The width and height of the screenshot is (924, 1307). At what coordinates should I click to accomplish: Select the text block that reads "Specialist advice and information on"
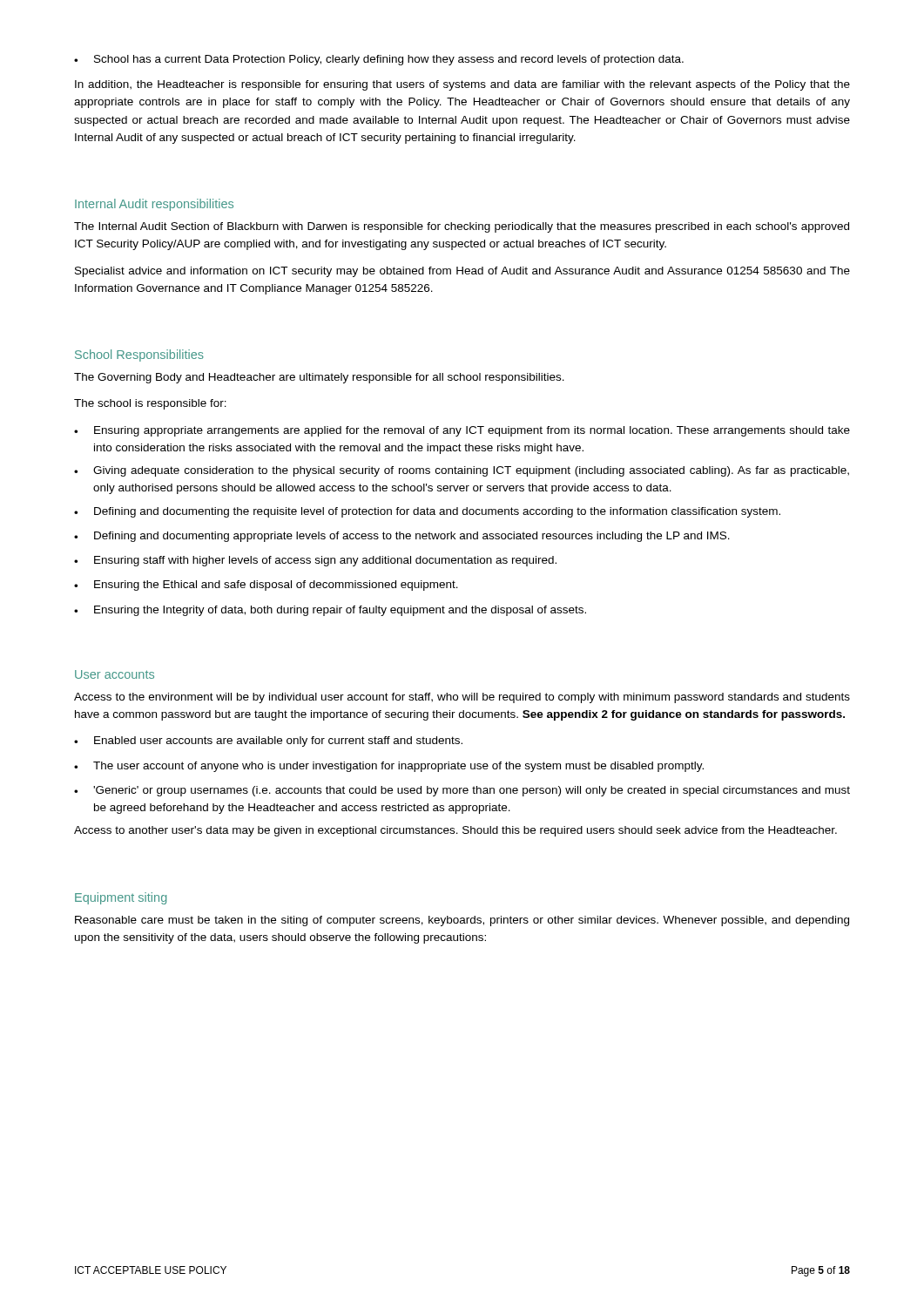462,279
